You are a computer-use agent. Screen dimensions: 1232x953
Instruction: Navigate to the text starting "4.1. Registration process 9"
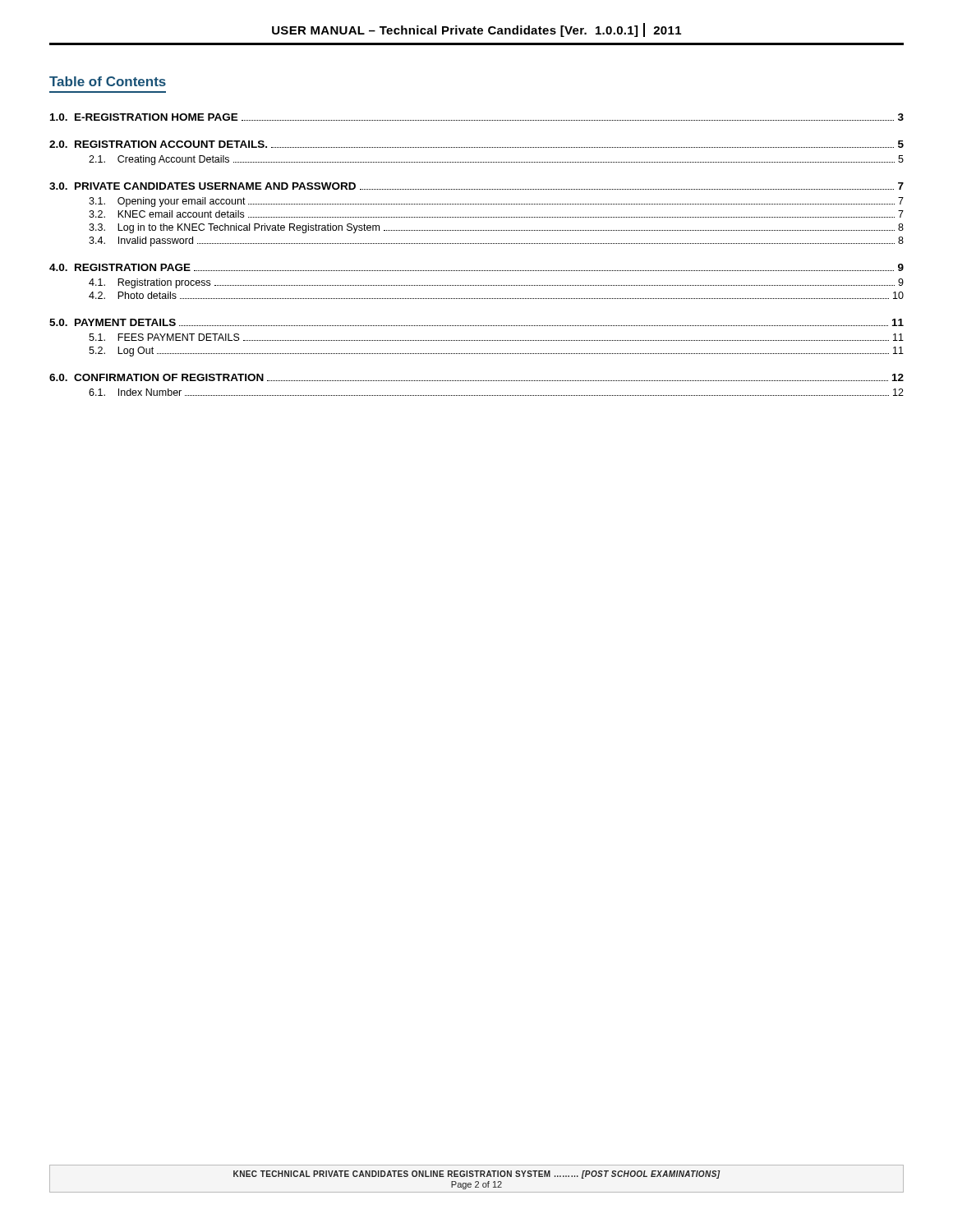[496, 283]
